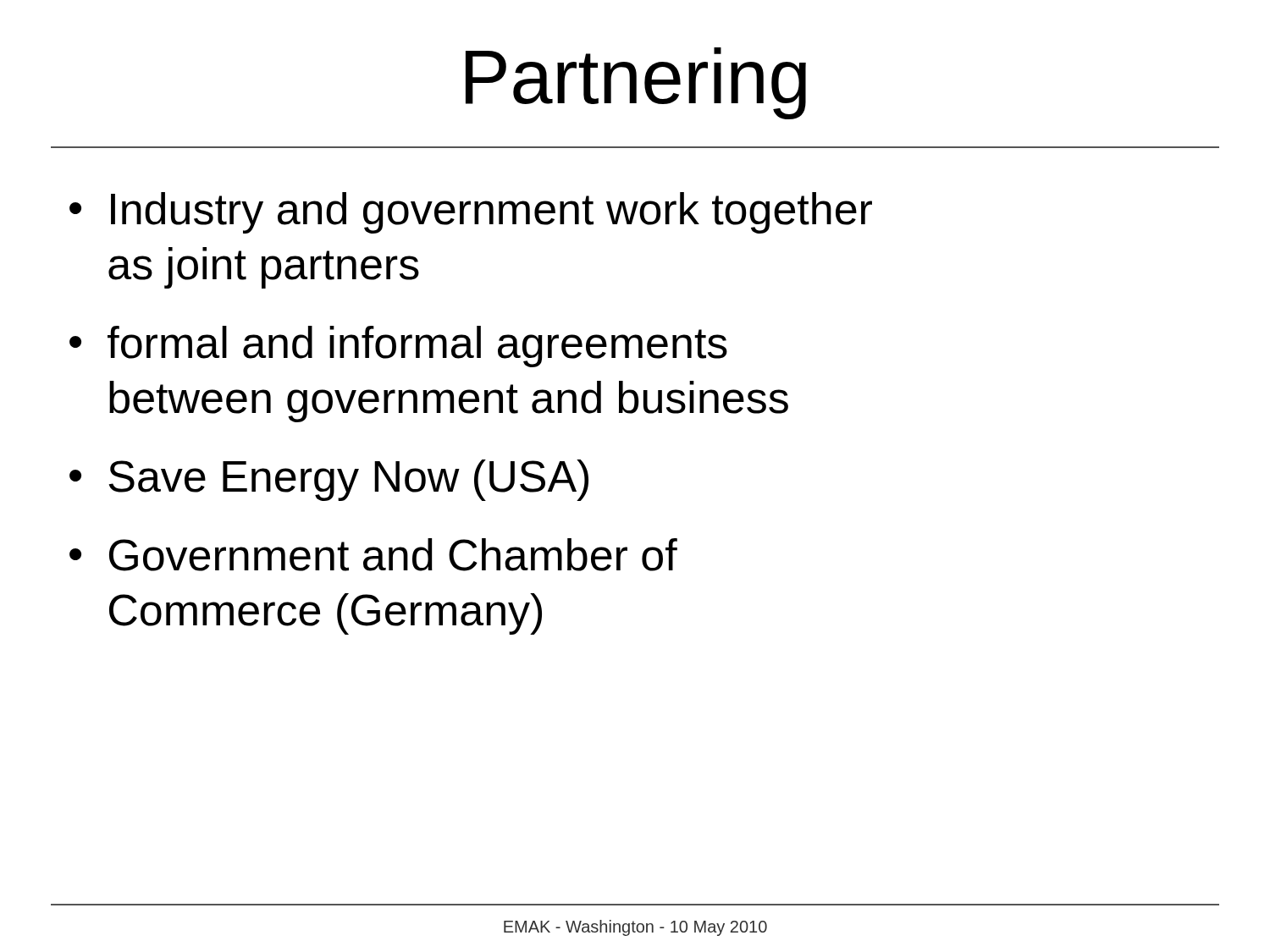The image size is (1270, 952).
Task: Find the element starting "• Industry and government work togetheras"
Action: tap(470, 237)
